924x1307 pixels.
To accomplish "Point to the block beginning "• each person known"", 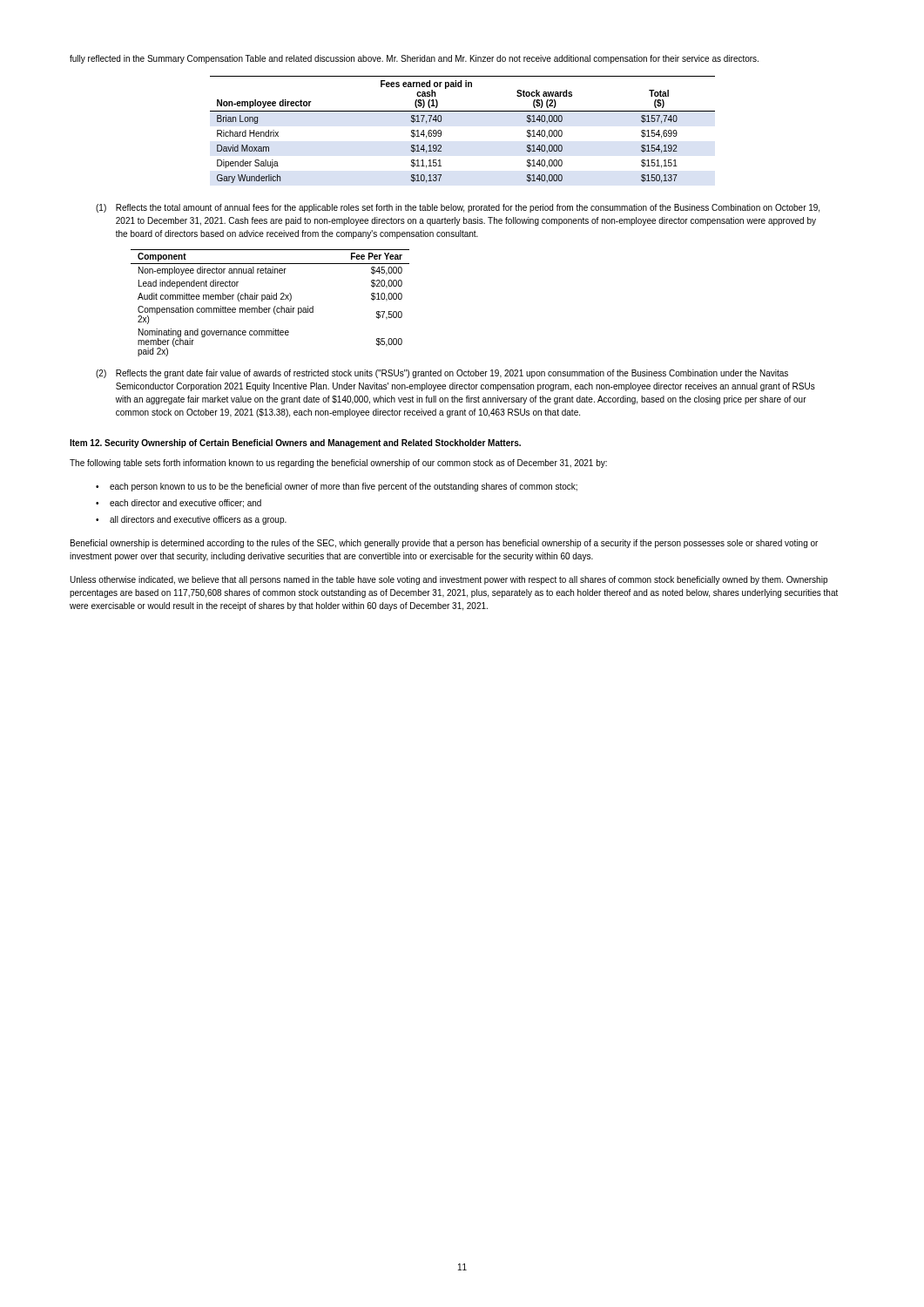I will (x=337, y=487).
